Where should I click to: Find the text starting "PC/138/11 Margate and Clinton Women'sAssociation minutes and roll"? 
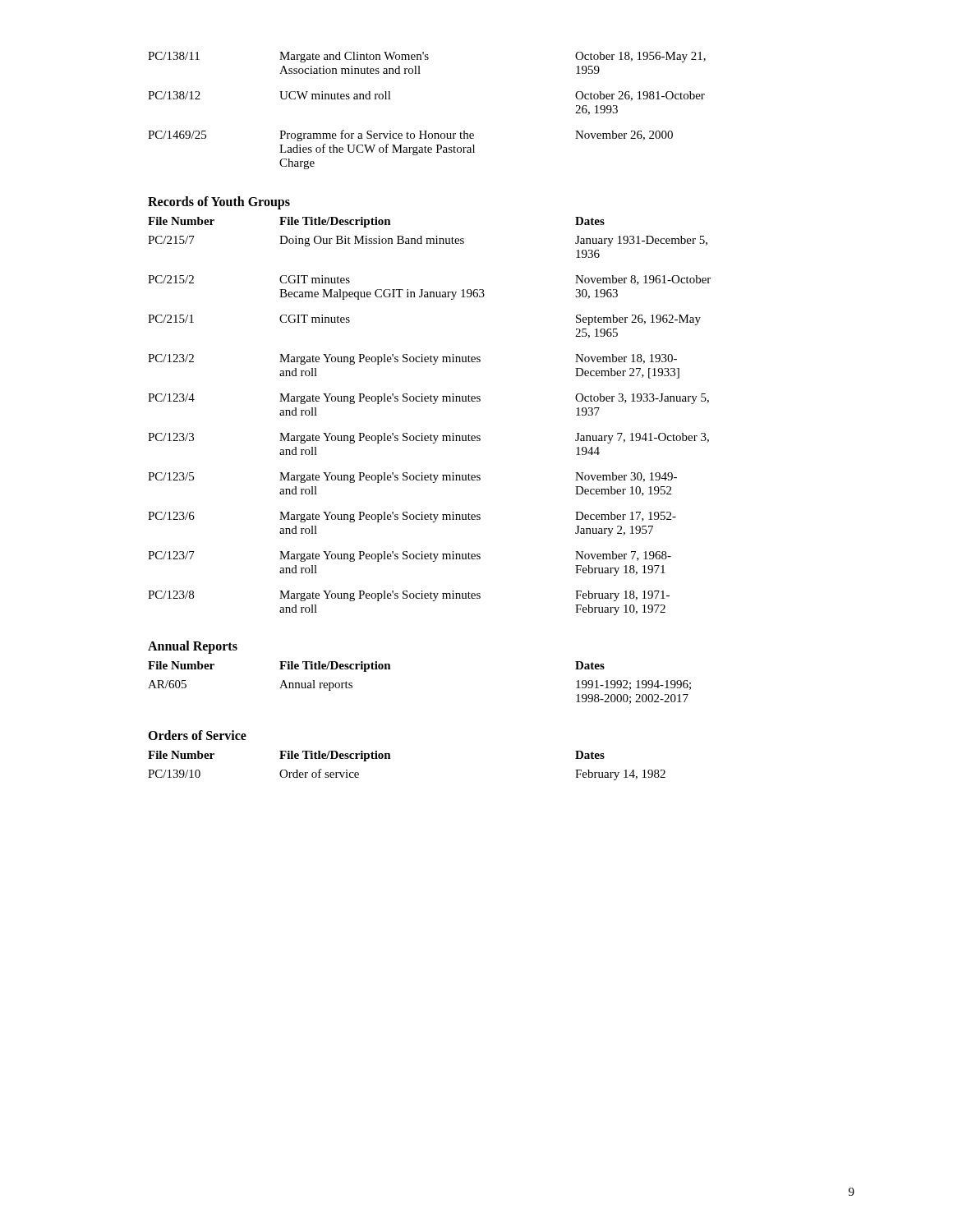click(x=427, y=57)
